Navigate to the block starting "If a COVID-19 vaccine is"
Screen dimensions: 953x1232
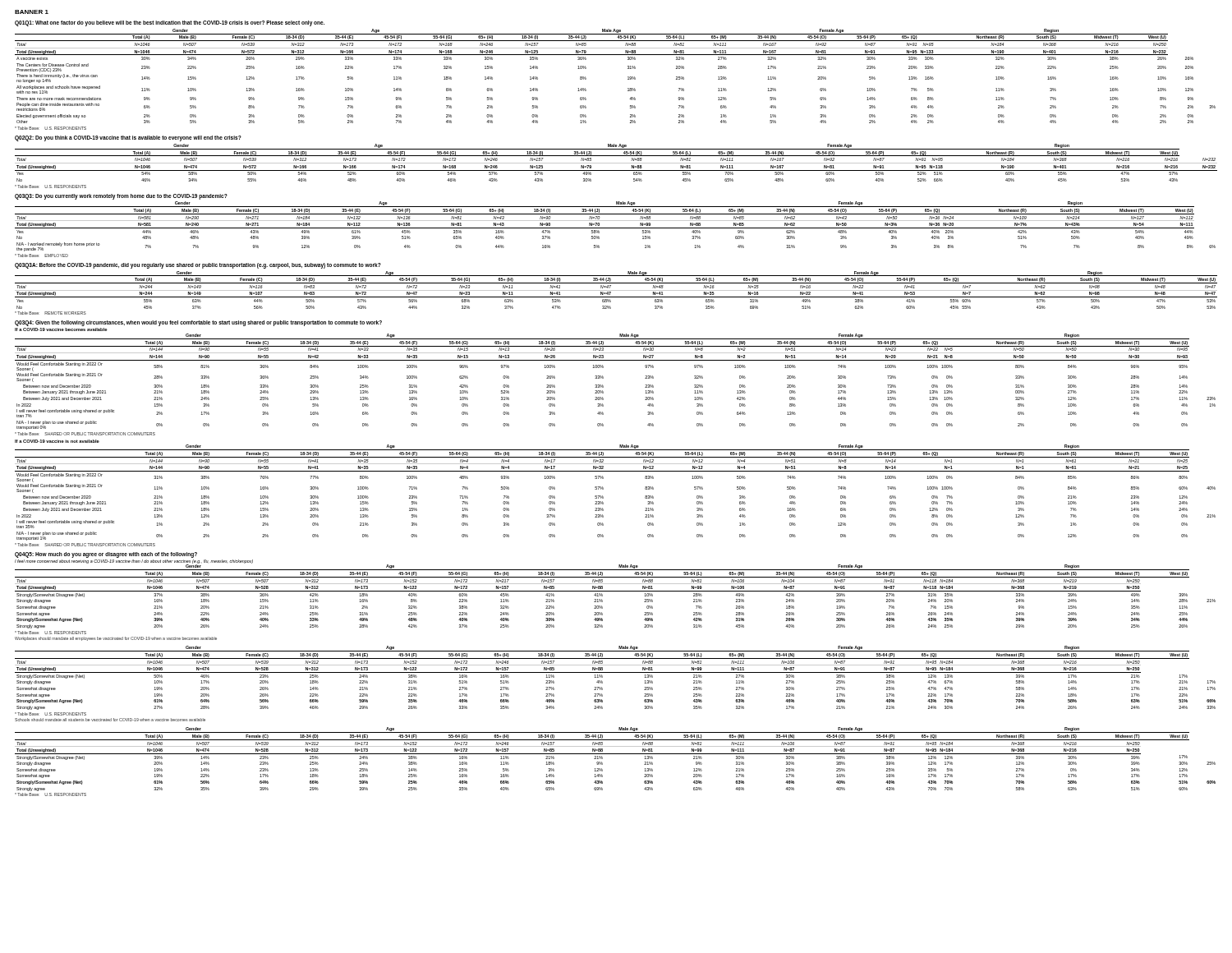tap(57, 441)
